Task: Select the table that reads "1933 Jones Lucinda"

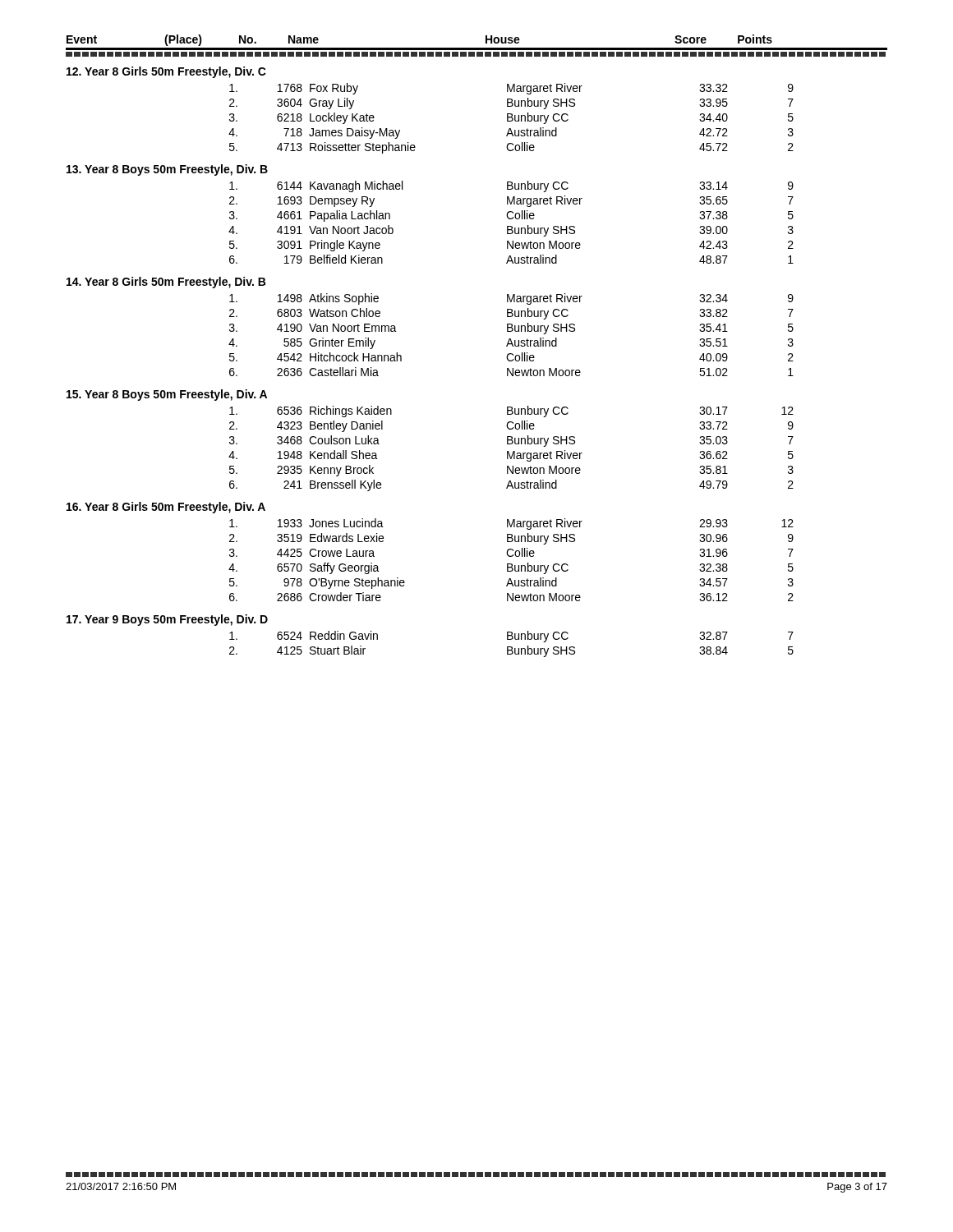Action: [x=476, y=560]
